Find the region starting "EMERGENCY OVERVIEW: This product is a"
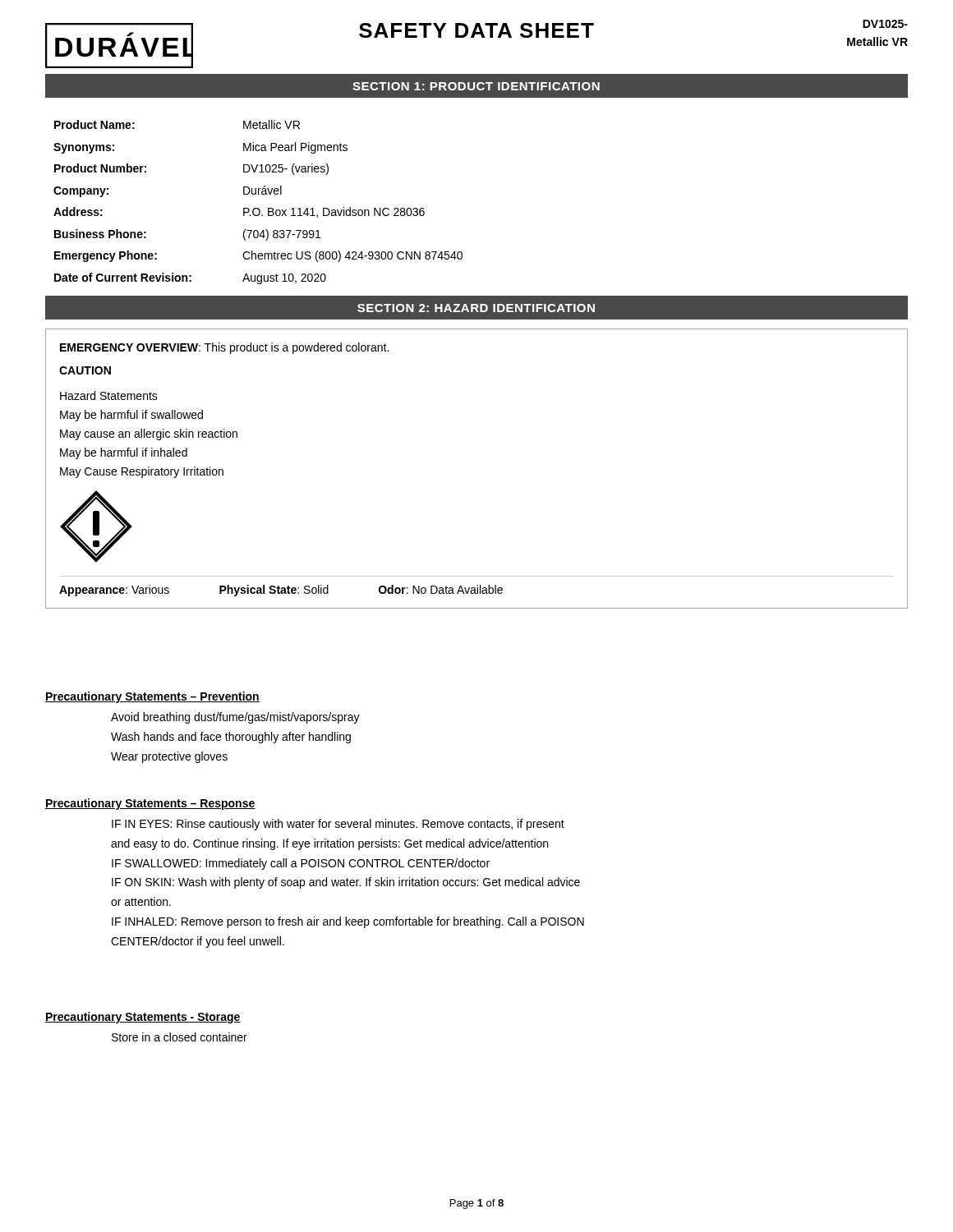Screen dimensions: 1232x953 click(224, 348)
